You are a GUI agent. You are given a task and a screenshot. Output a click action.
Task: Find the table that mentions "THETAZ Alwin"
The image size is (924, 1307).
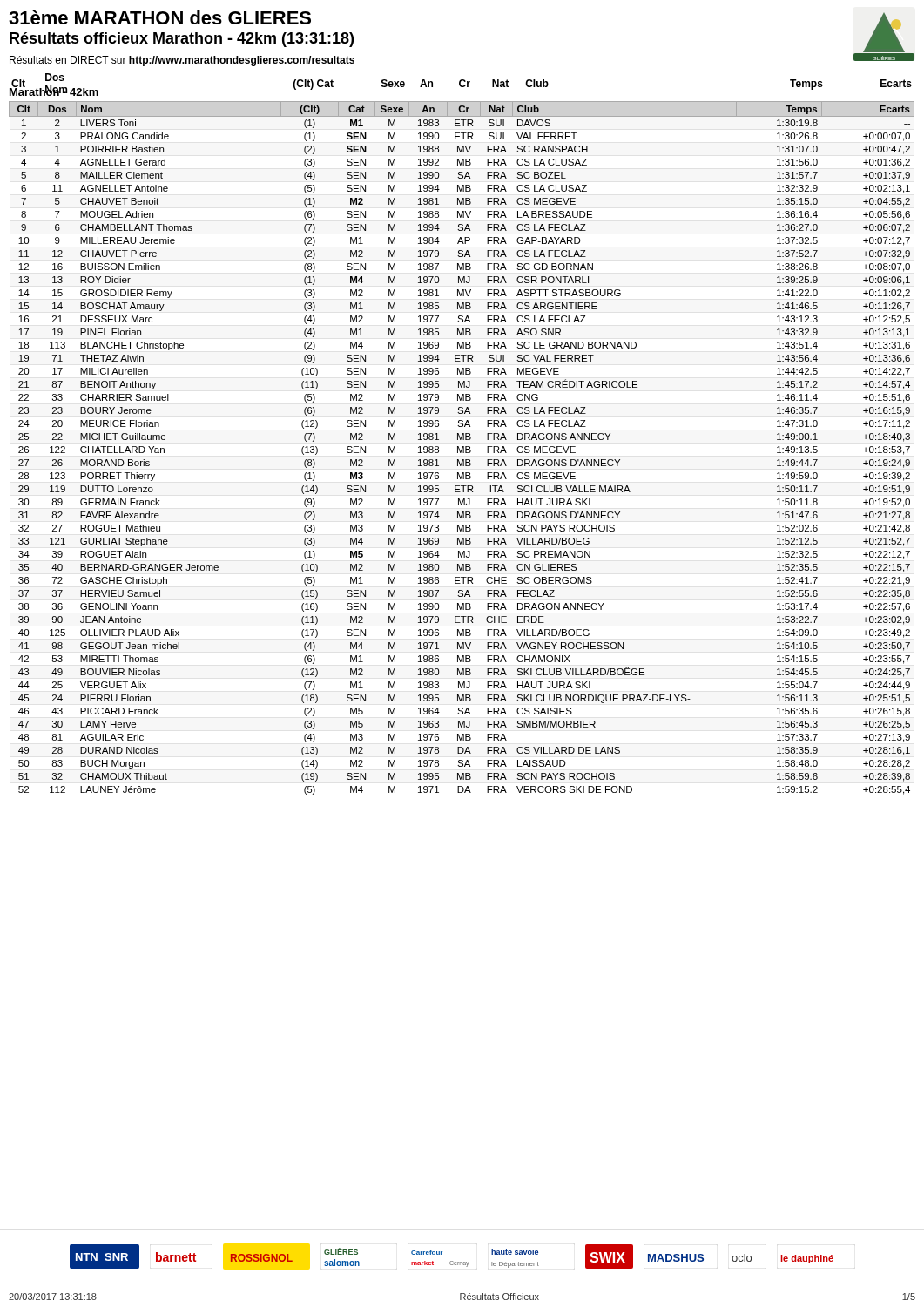point(462,449)
